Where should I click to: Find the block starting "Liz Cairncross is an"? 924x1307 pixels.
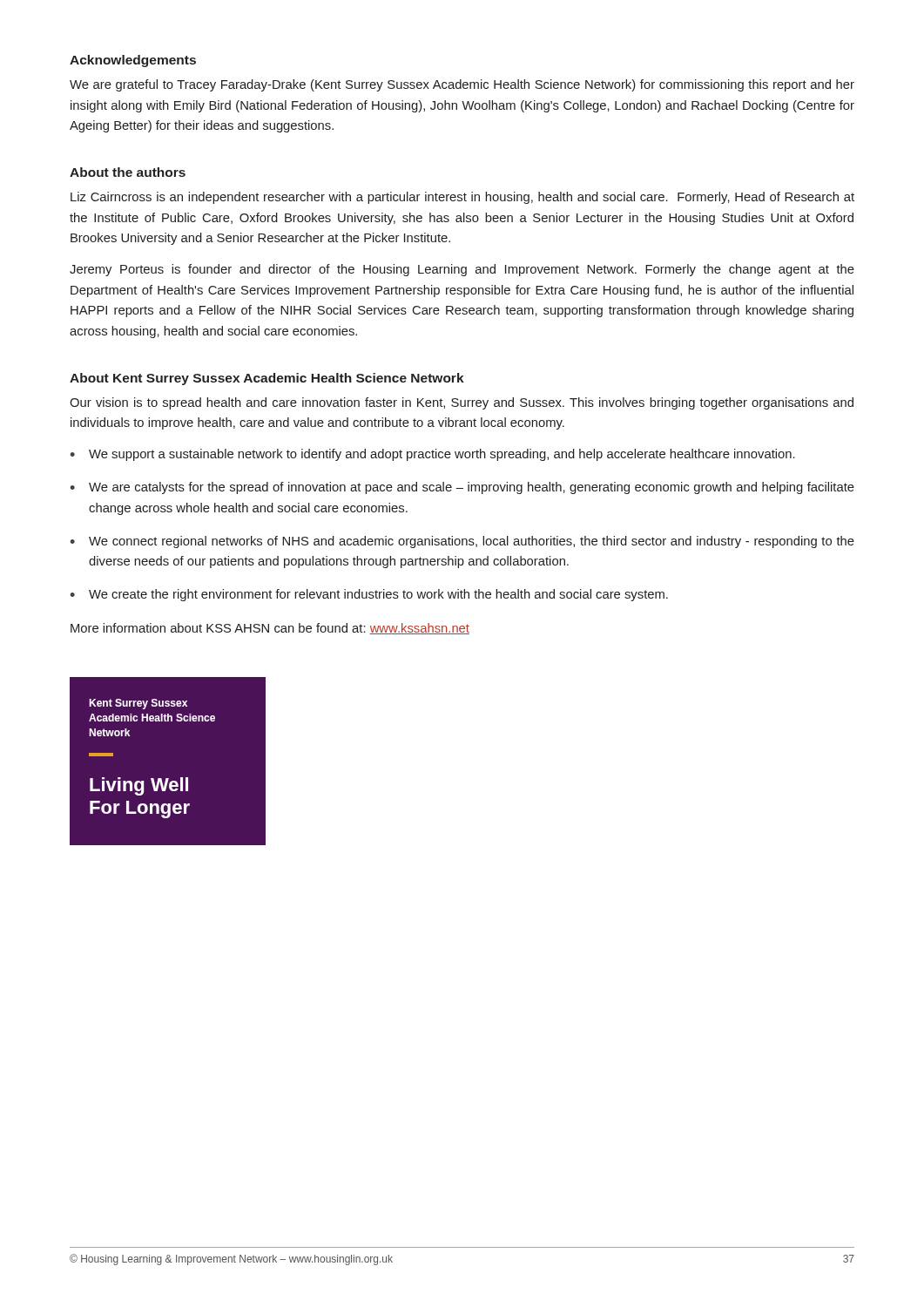coord(462,218)
